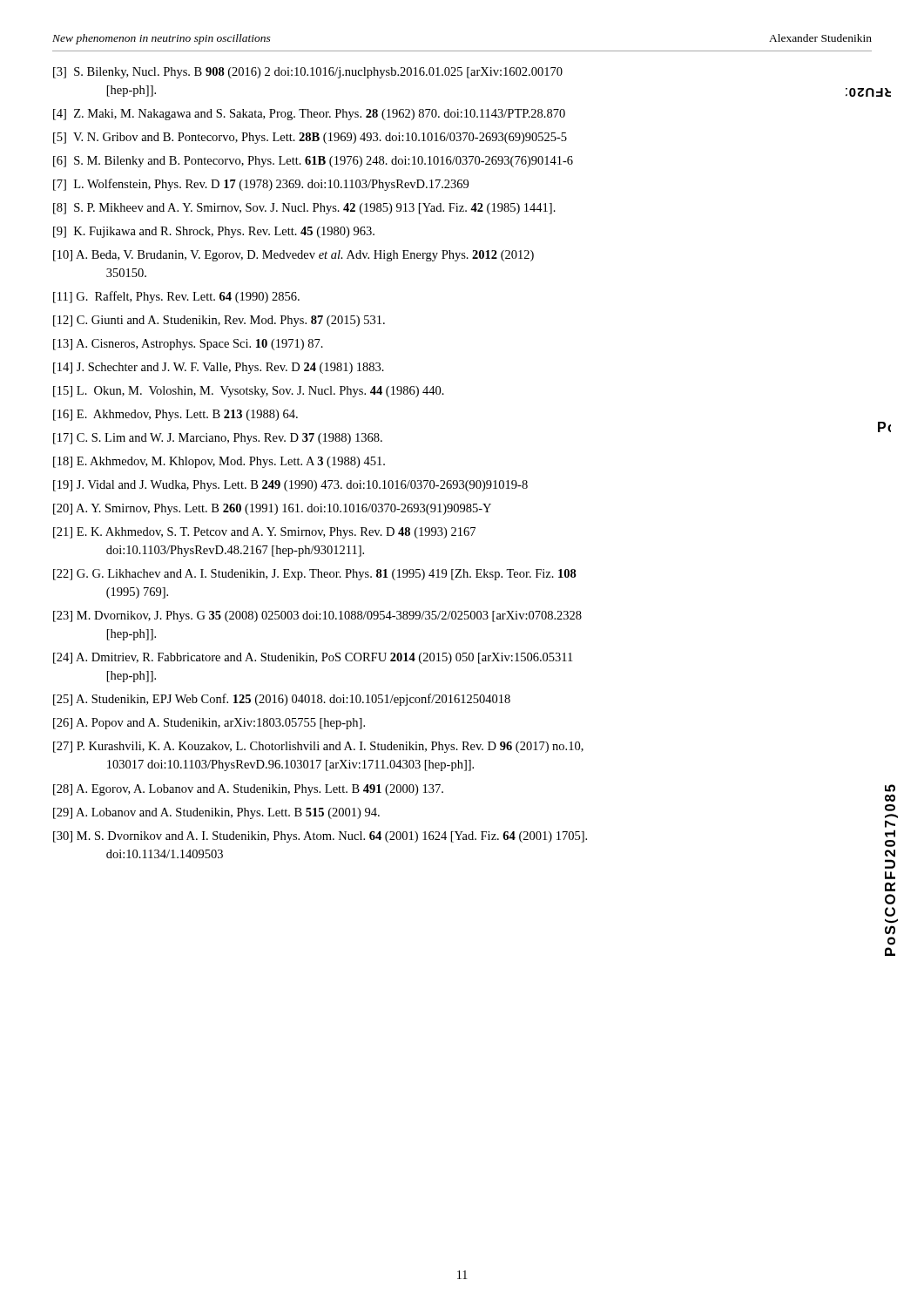Click on the block starting "[19] J. Vidal and J. Wudka, Phys. Lett."
Image resolution: width=924 pixels, height=1307 pixels.
290,485
